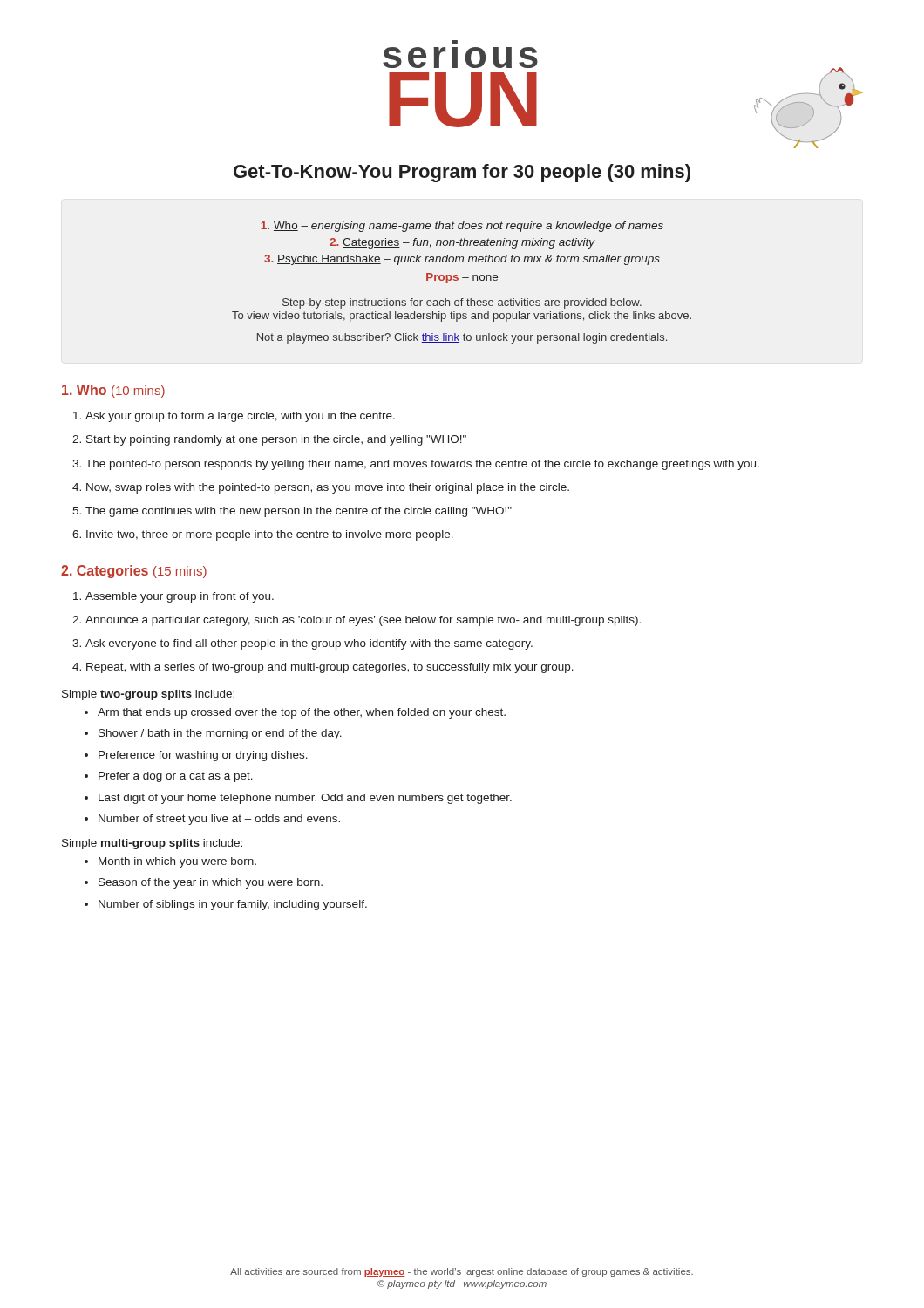Select the block starting "Repeat, with a"
This screenshot has height=1308, width=924.
pos(330,667)
